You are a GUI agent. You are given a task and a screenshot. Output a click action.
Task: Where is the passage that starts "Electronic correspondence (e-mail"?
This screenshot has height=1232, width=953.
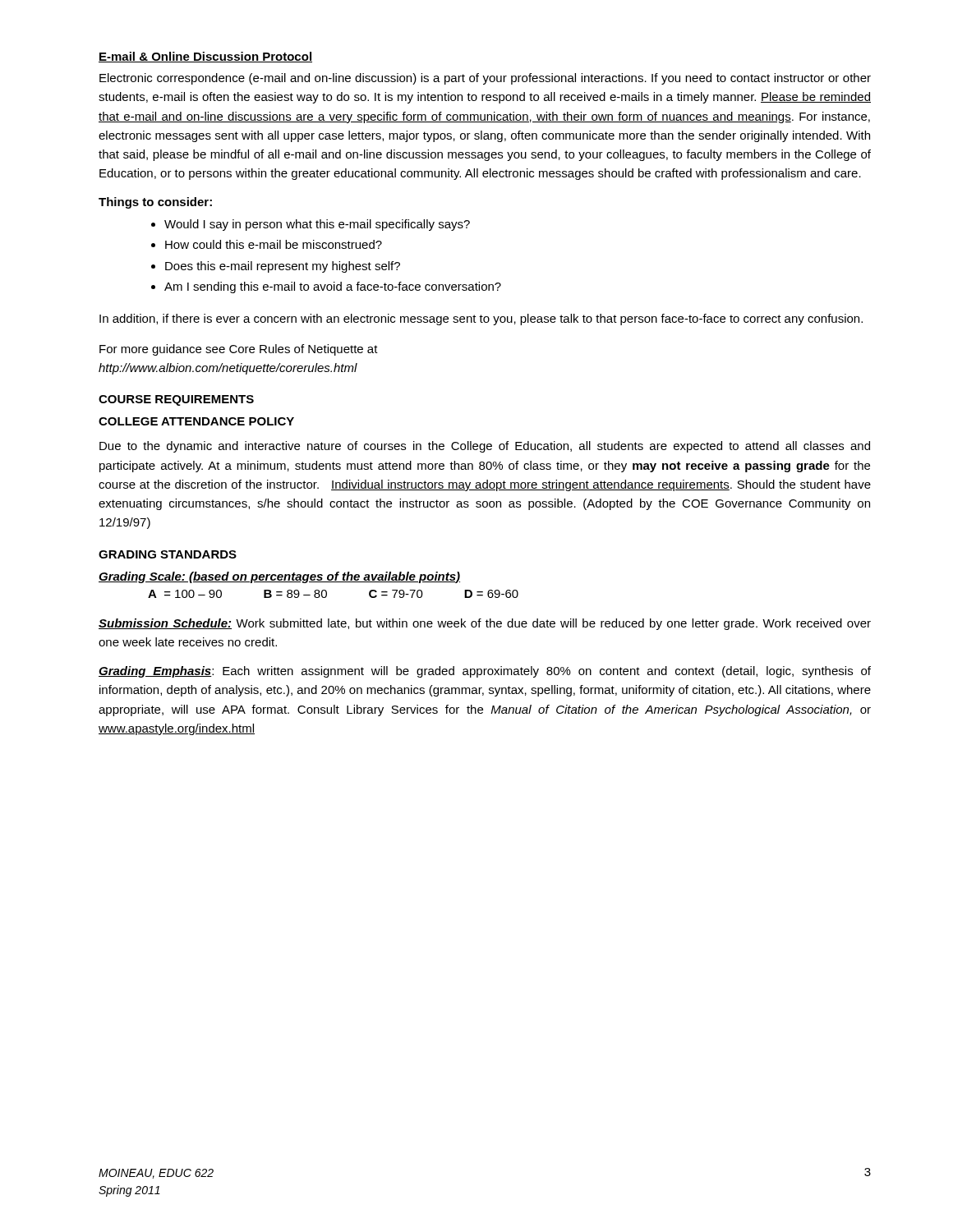point(485,125)
